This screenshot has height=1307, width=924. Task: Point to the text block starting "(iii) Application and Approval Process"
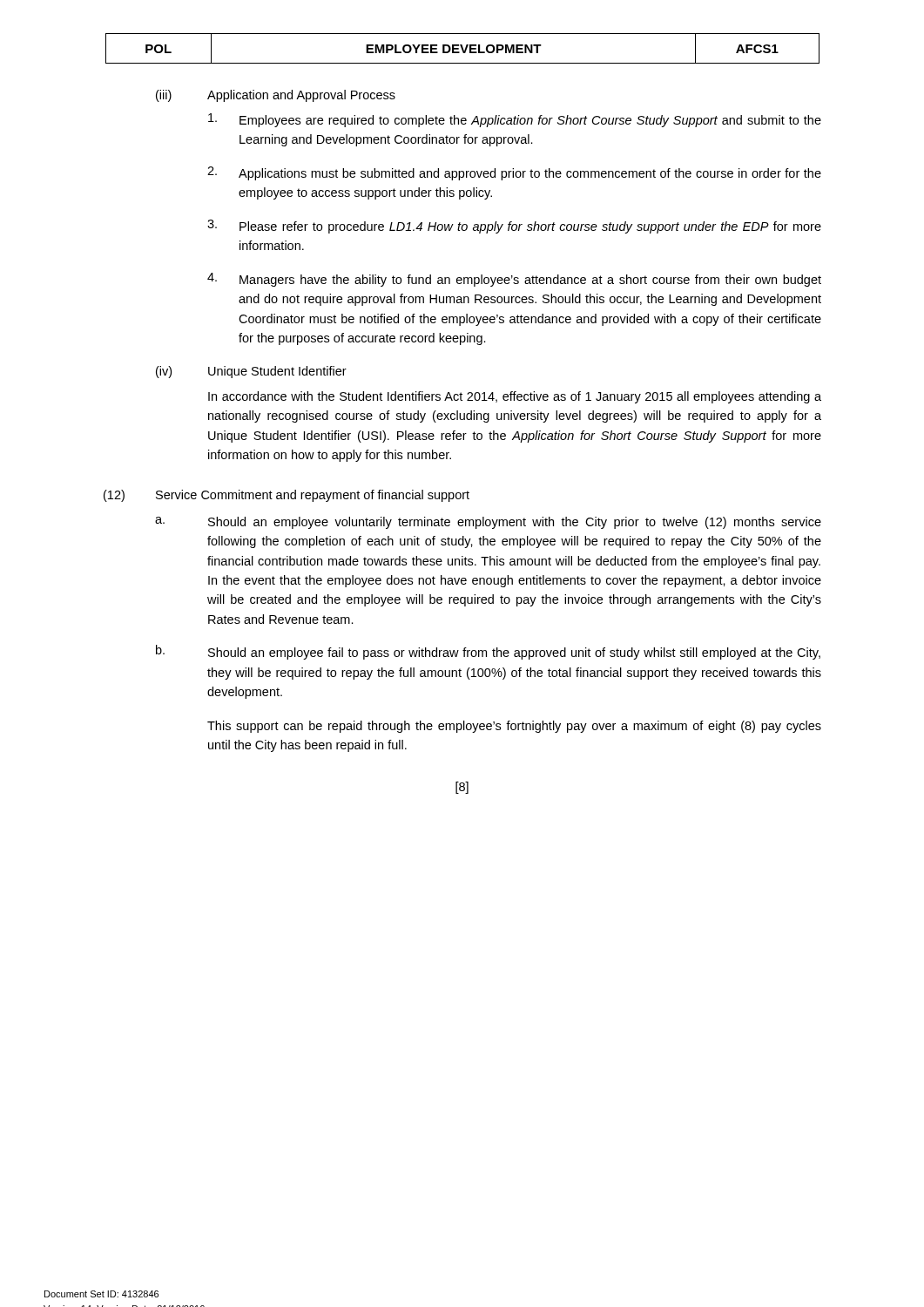[x=276, y=96]
